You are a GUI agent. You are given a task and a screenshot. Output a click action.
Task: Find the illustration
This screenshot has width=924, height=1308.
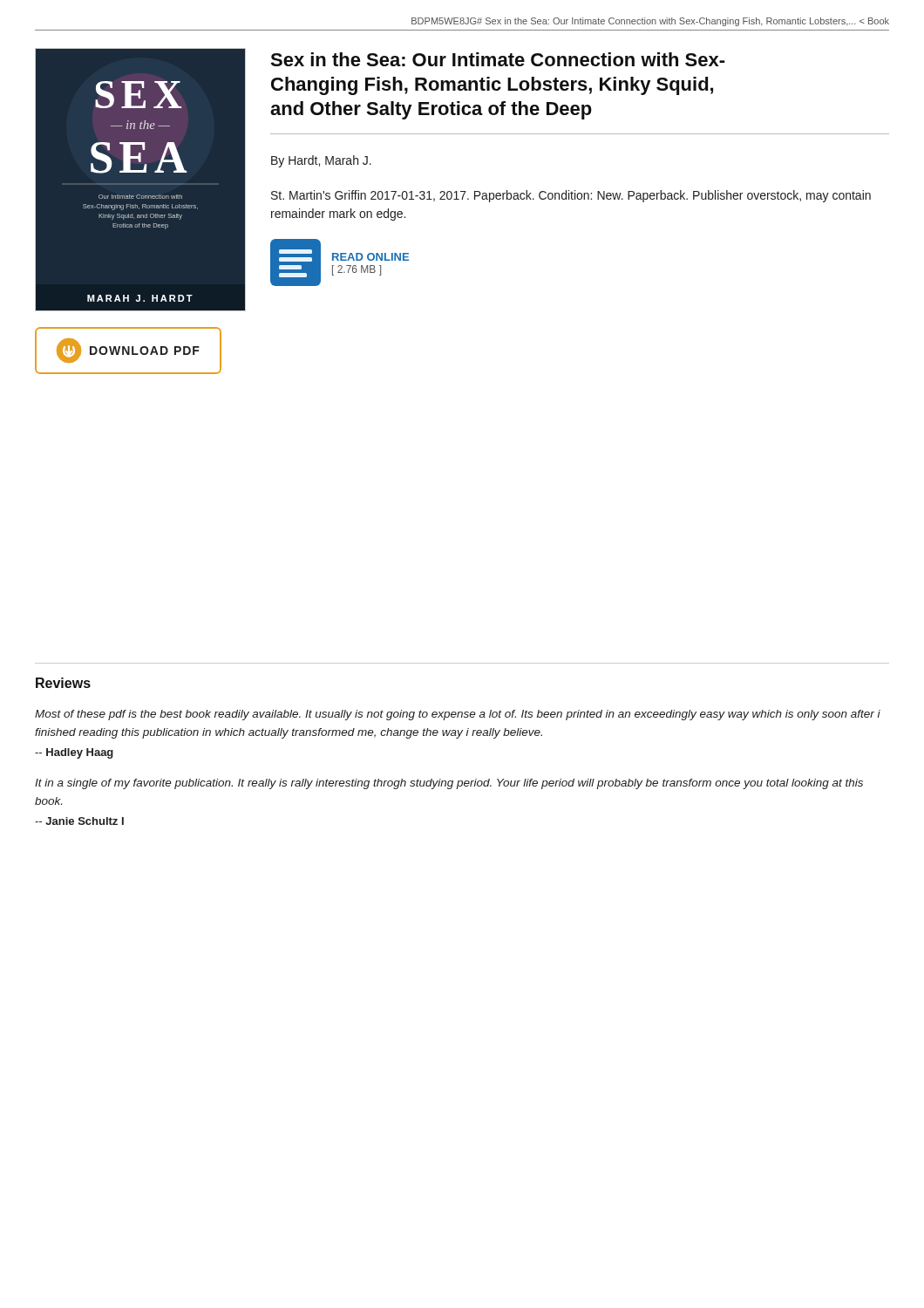139,211
